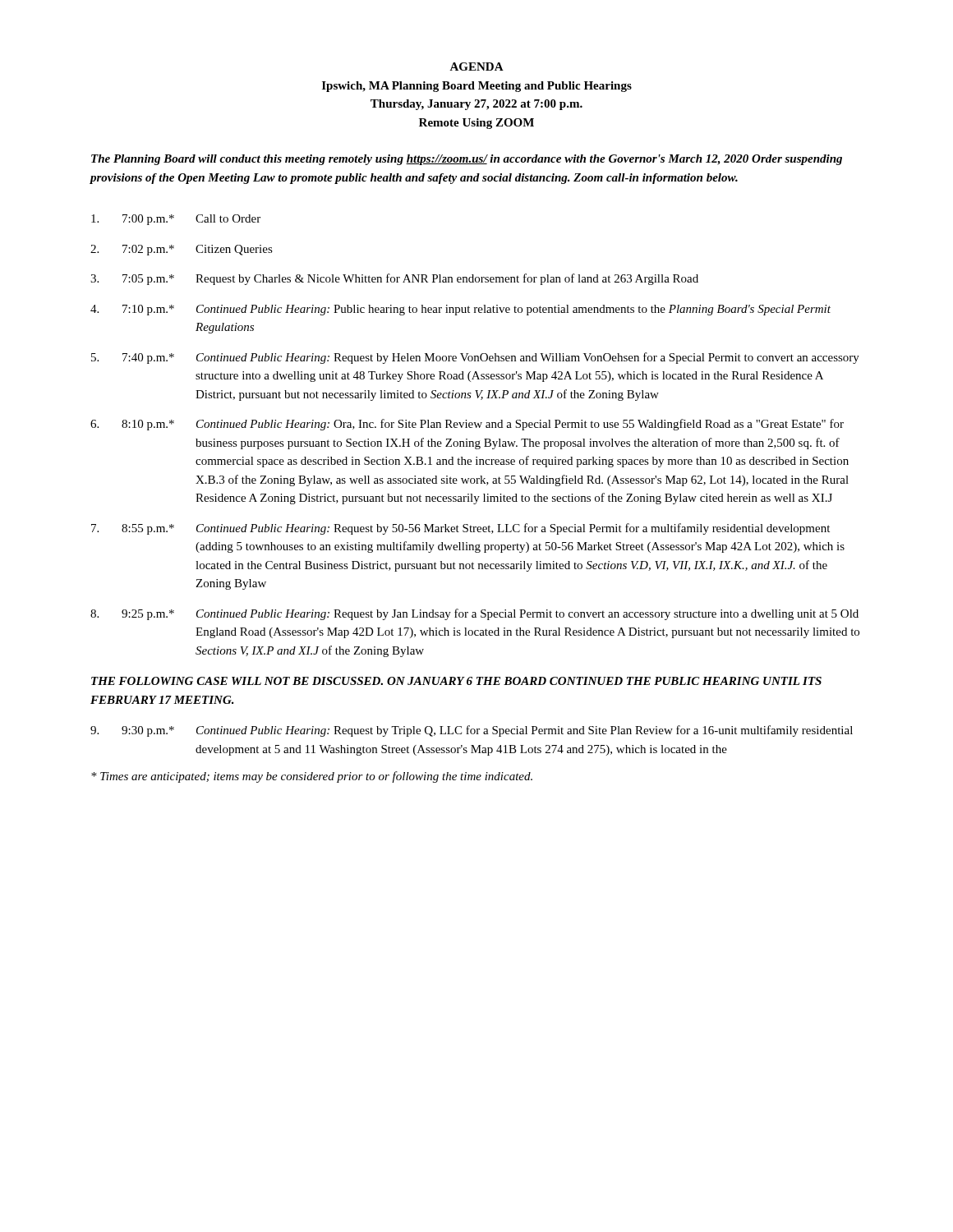Find the block on this page that starts "Times are anticipated; items may be considered"

[x=312, y=776]
